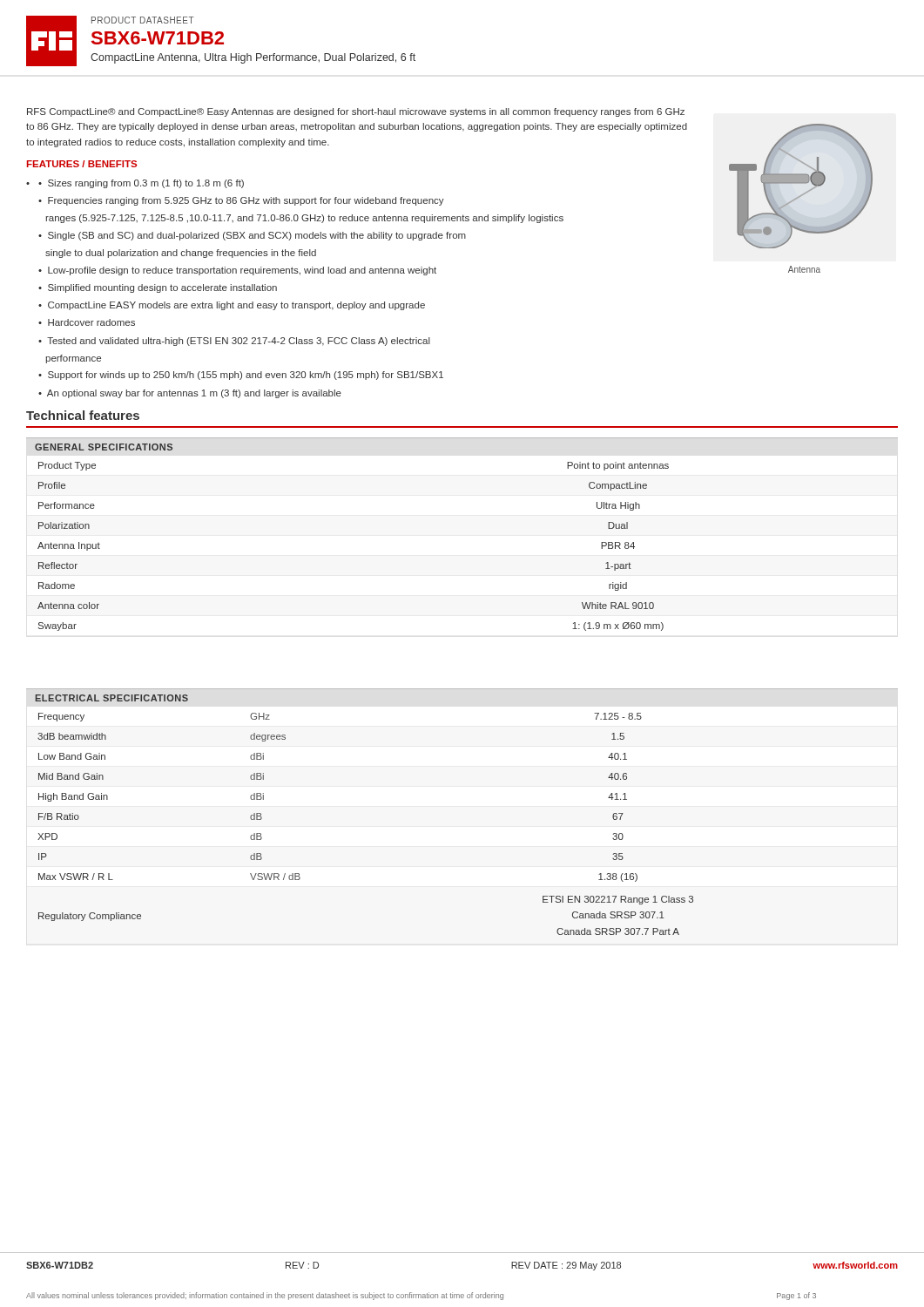Find the passage starting "ELECTRICAL SPECIFICATIONS"

point(112,698)
